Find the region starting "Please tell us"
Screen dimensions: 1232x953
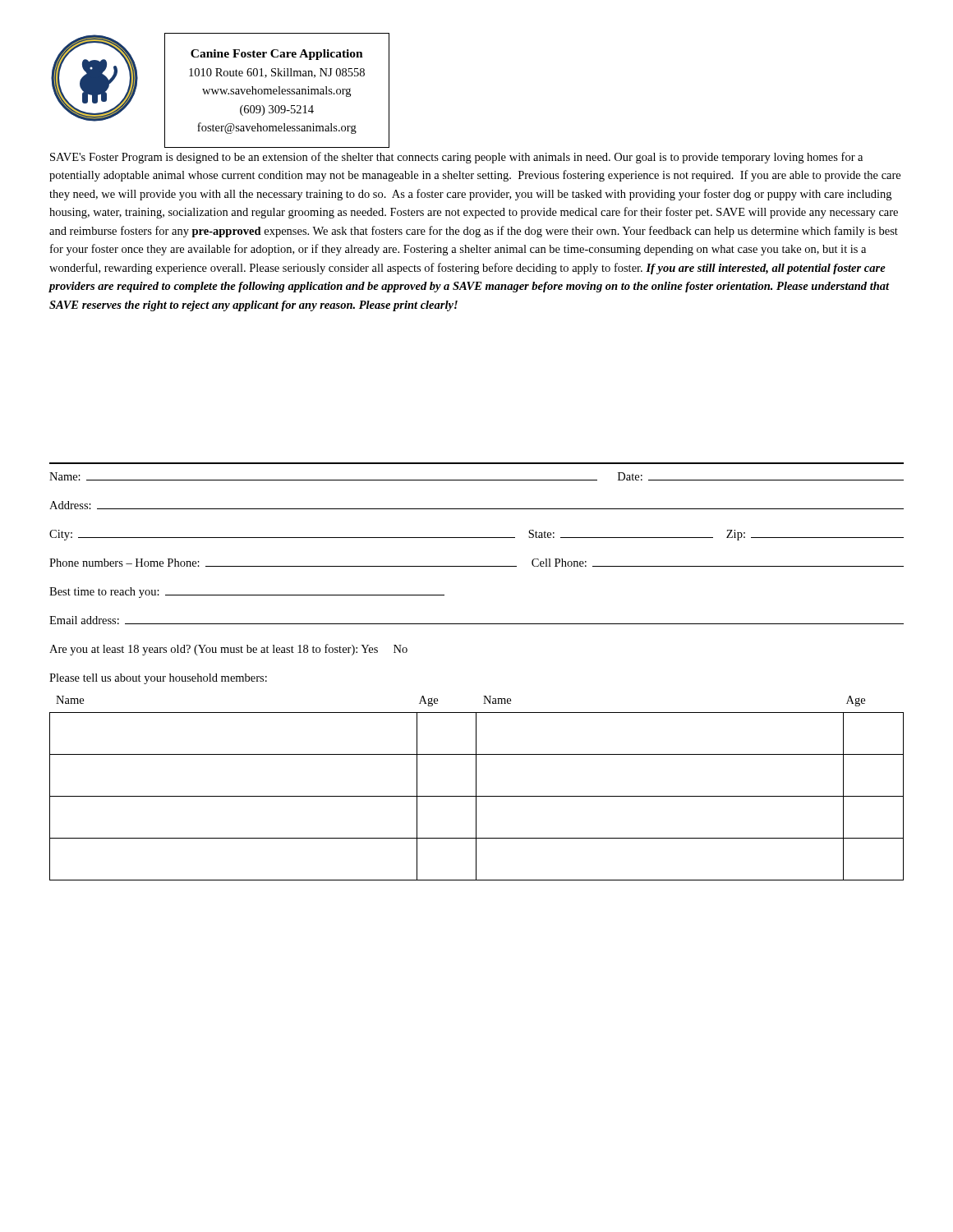coord(158,678)
